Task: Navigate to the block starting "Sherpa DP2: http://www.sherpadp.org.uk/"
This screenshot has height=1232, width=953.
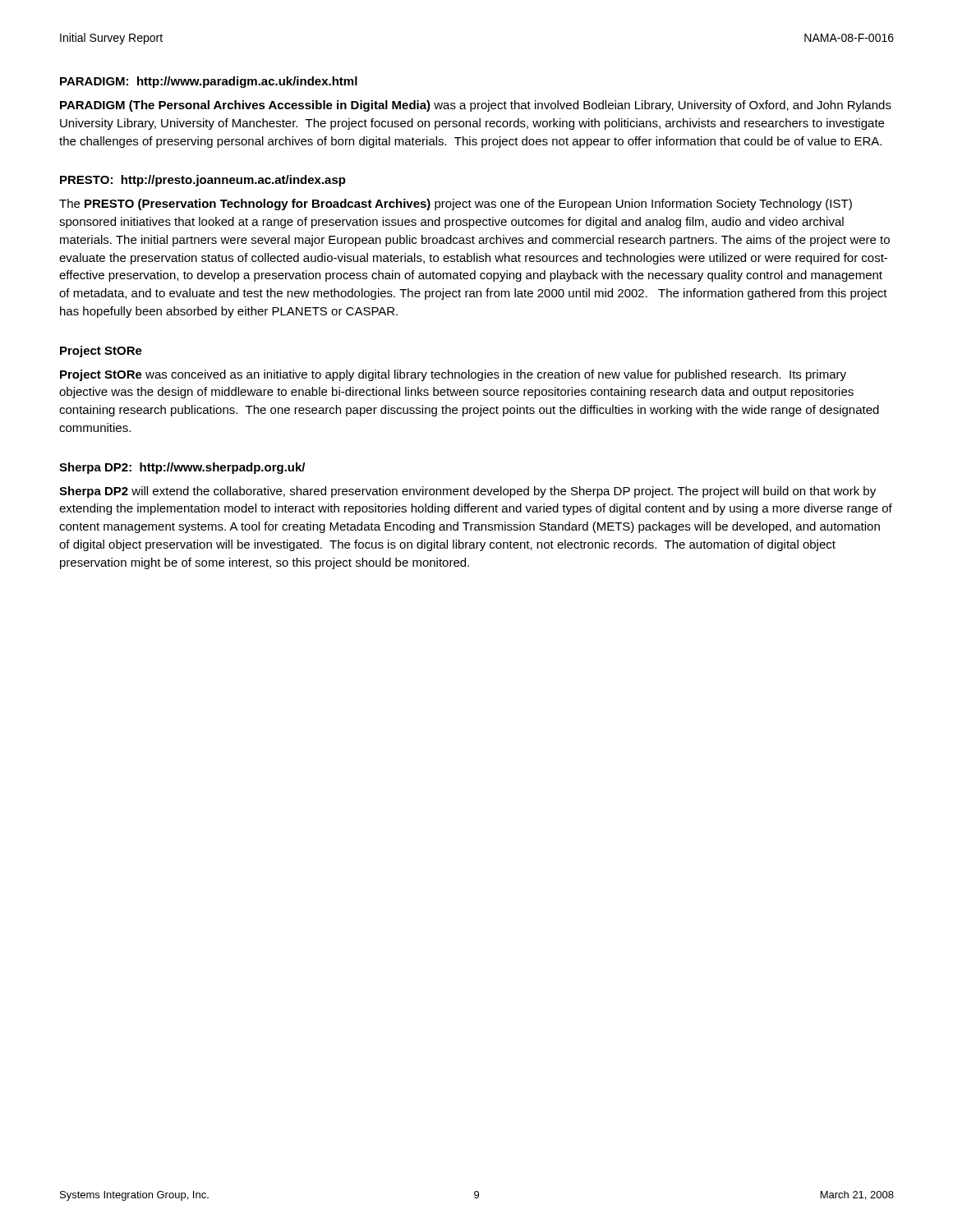Action: [182, 466]
